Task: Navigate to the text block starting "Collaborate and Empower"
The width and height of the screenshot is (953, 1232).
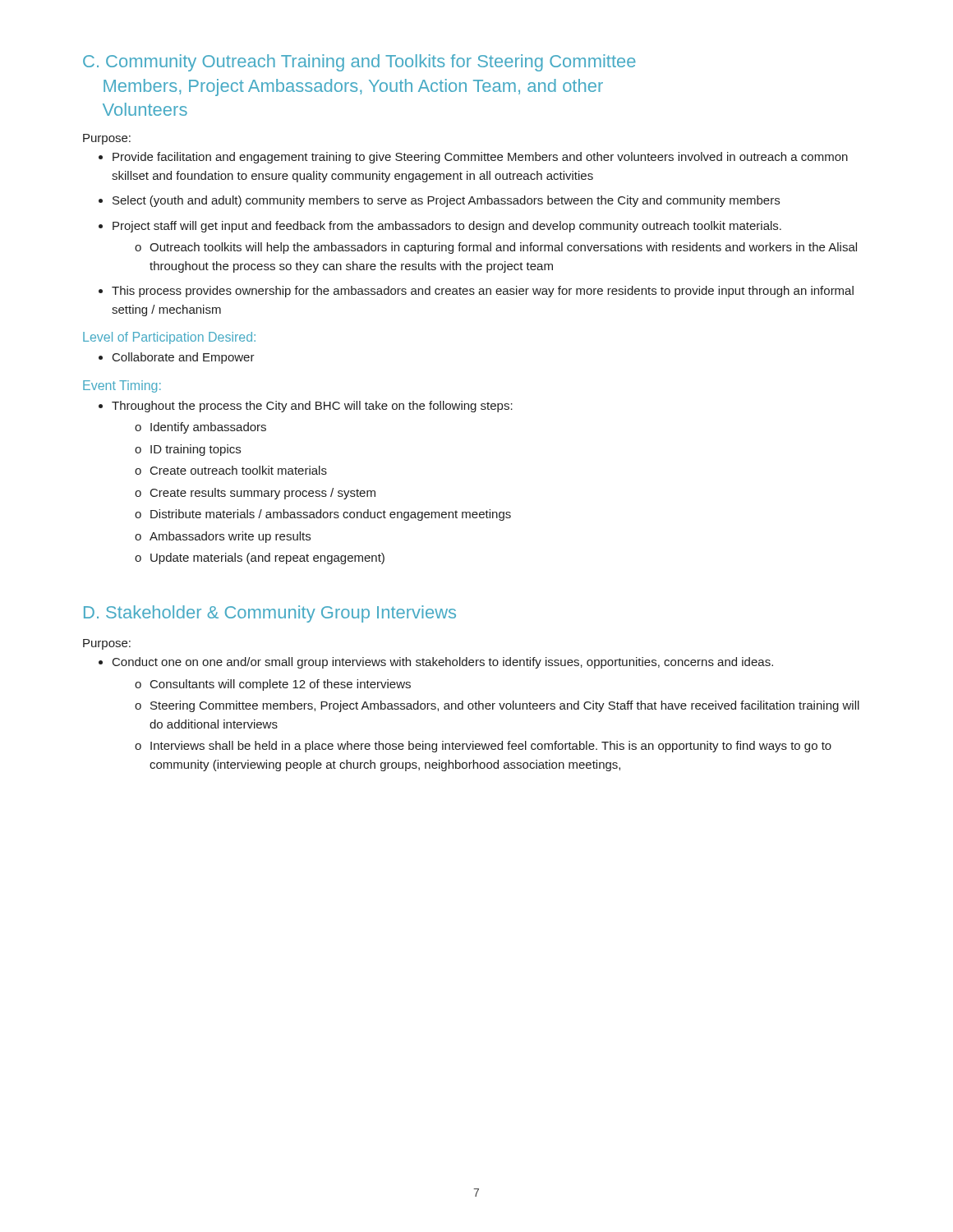Action: [177, 358]
